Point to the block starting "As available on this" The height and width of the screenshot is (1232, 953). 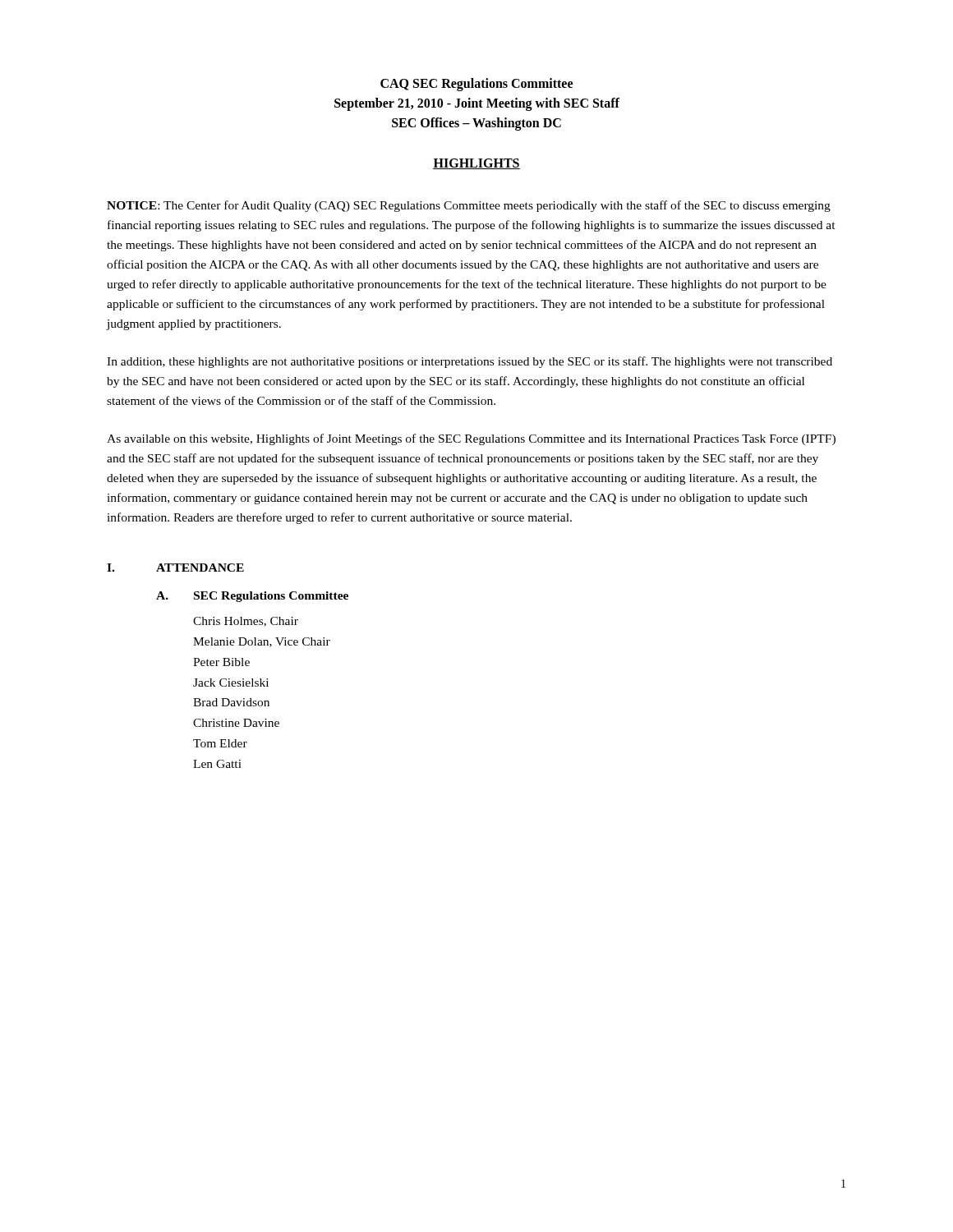[x=471, y=478]
